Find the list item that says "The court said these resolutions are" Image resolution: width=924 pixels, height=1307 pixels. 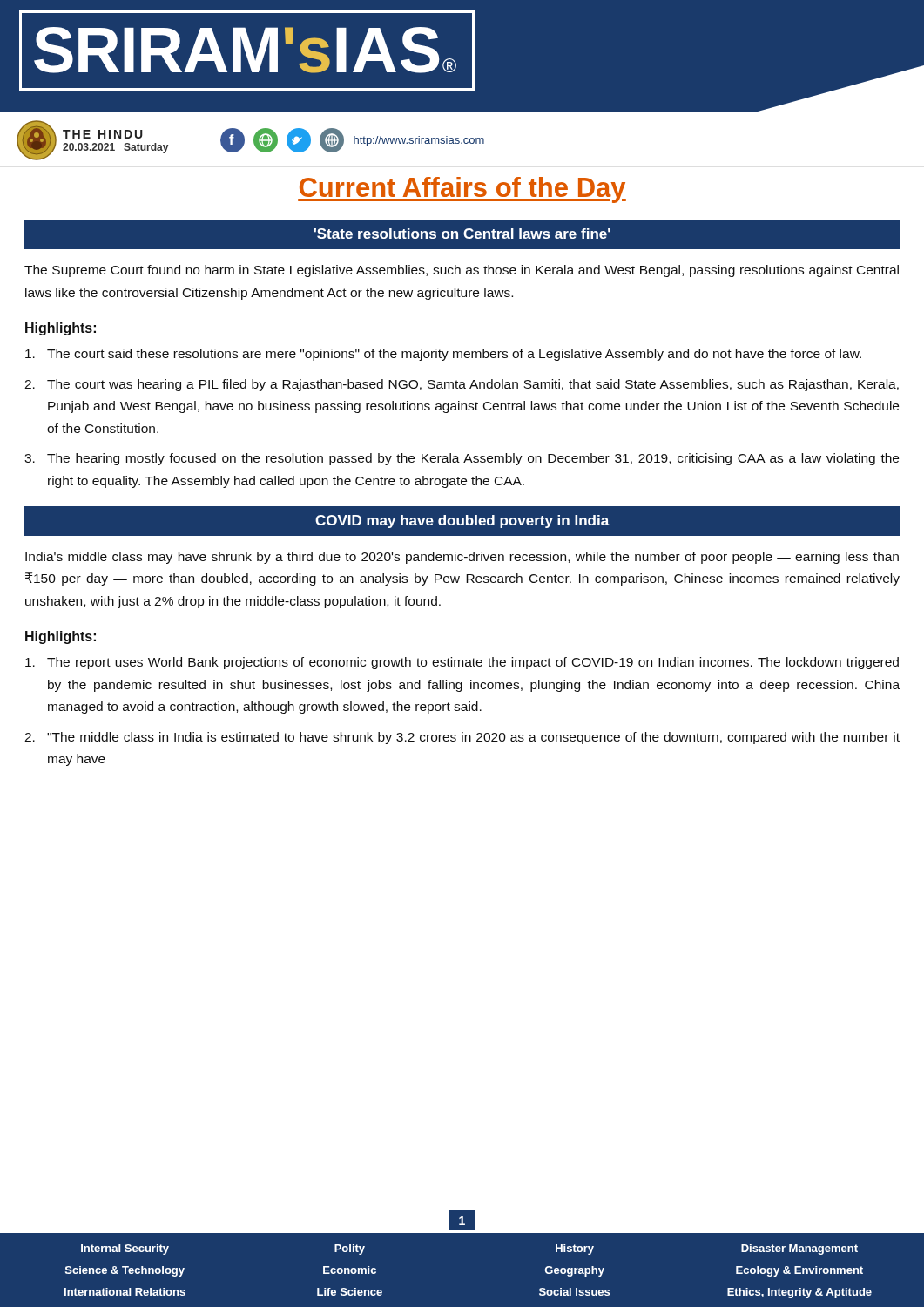point(443,354)
